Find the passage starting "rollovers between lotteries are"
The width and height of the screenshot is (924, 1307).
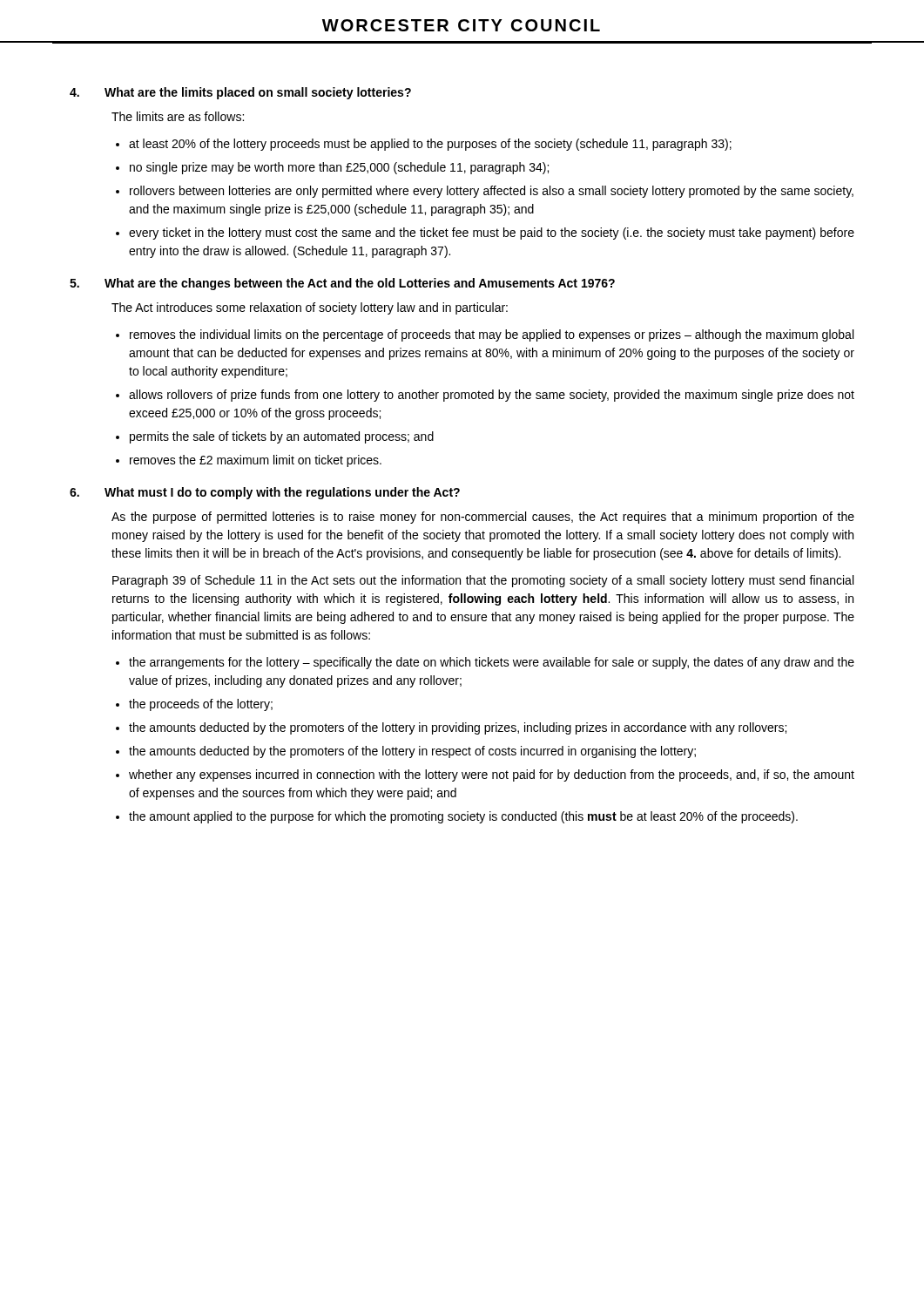pyautogui.click(x=492, y=200)
